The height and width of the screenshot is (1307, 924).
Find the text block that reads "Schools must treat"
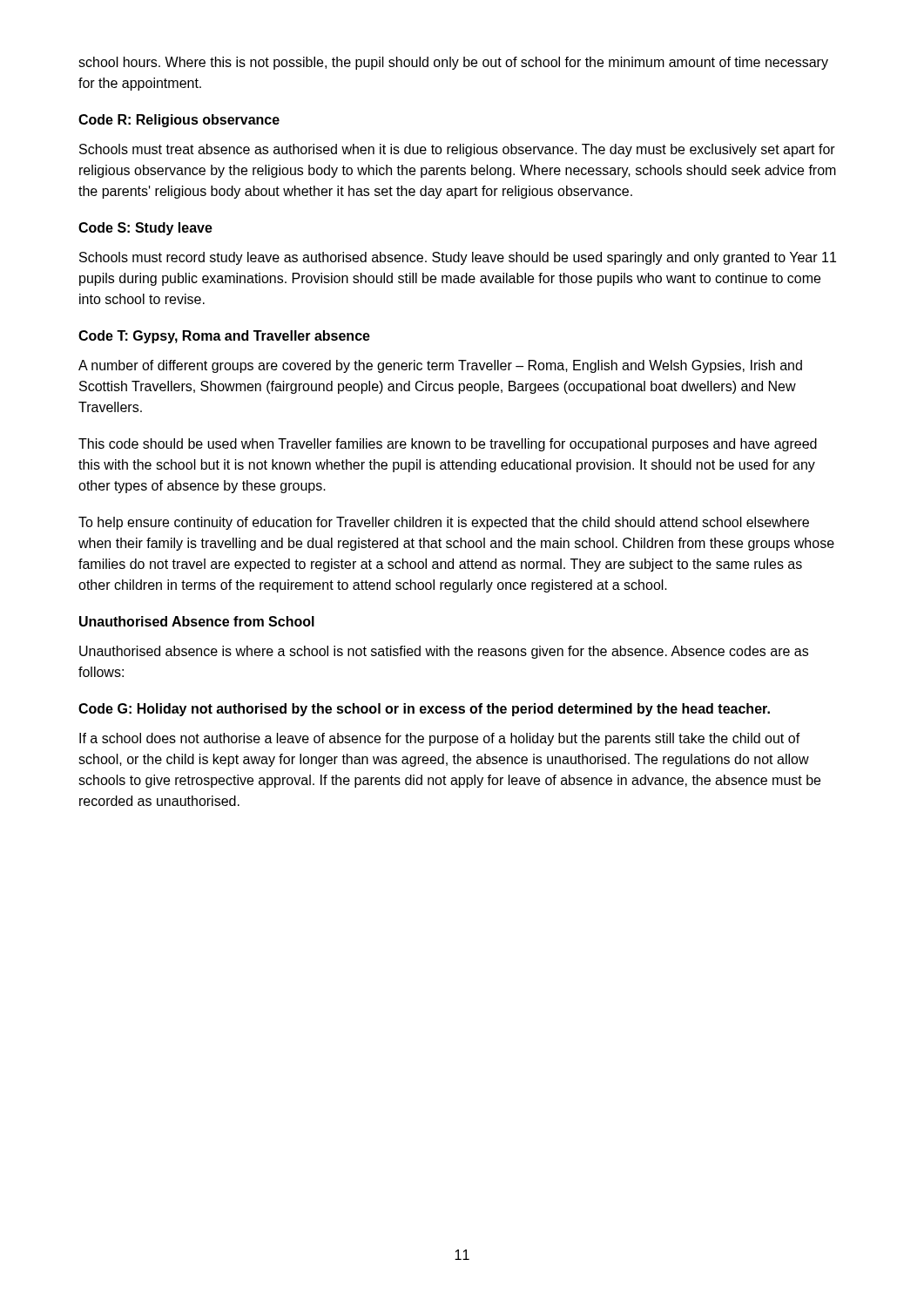point(457,170)
